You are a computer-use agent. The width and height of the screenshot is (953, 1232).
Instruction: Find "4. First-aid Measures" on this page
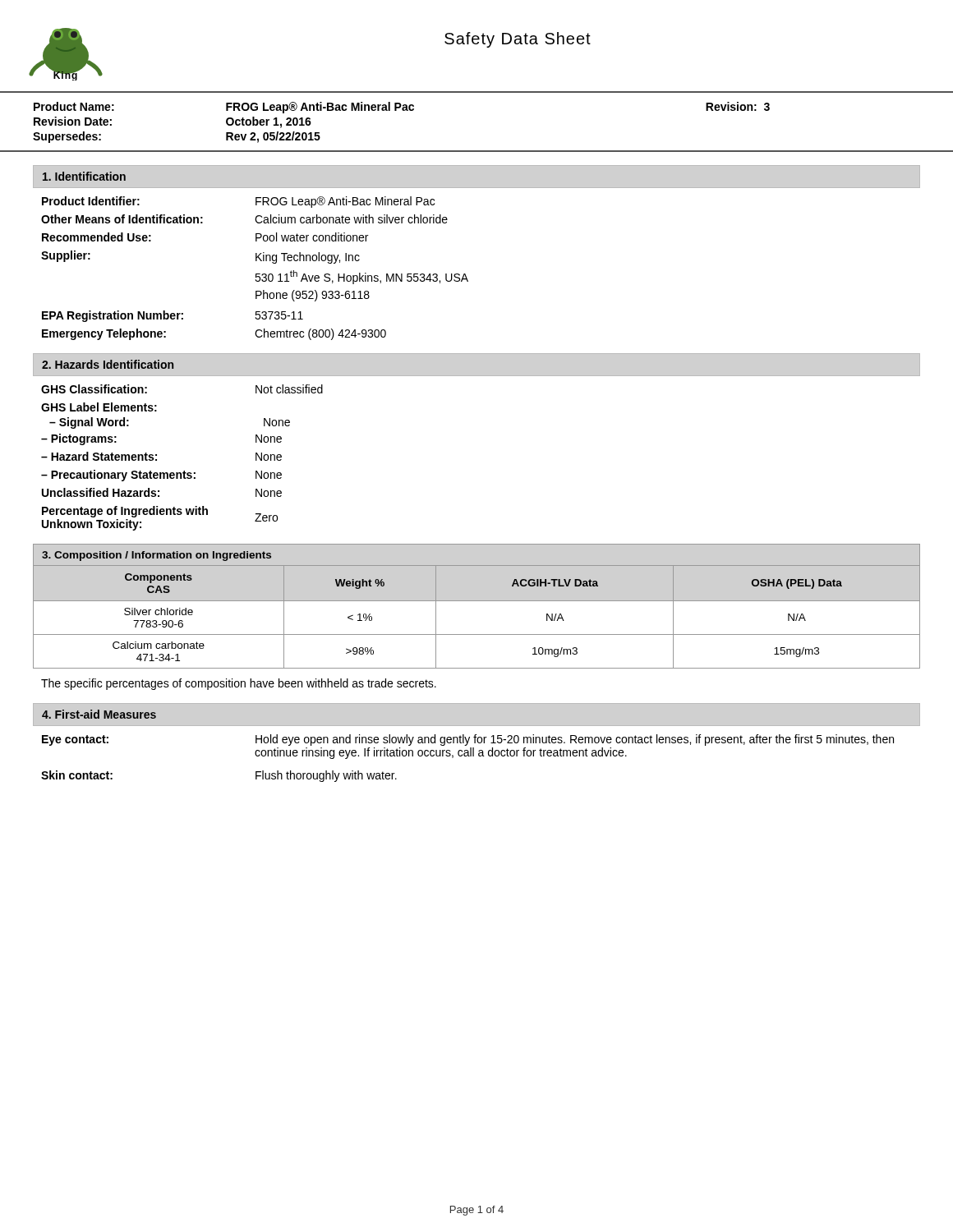tap(99, 714)
